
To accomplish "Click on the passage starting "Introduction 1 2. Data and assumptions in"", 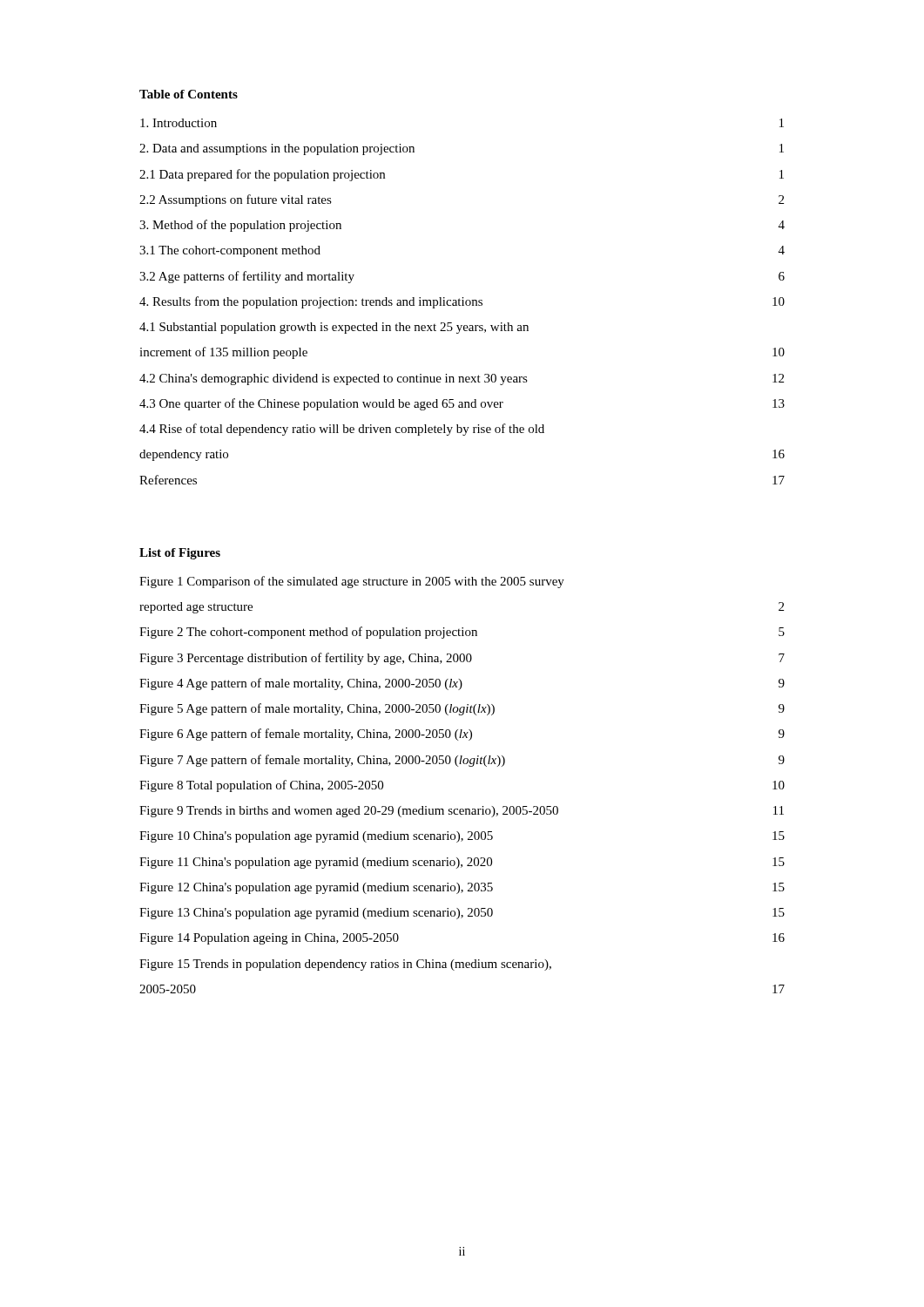I will (462, 302).
